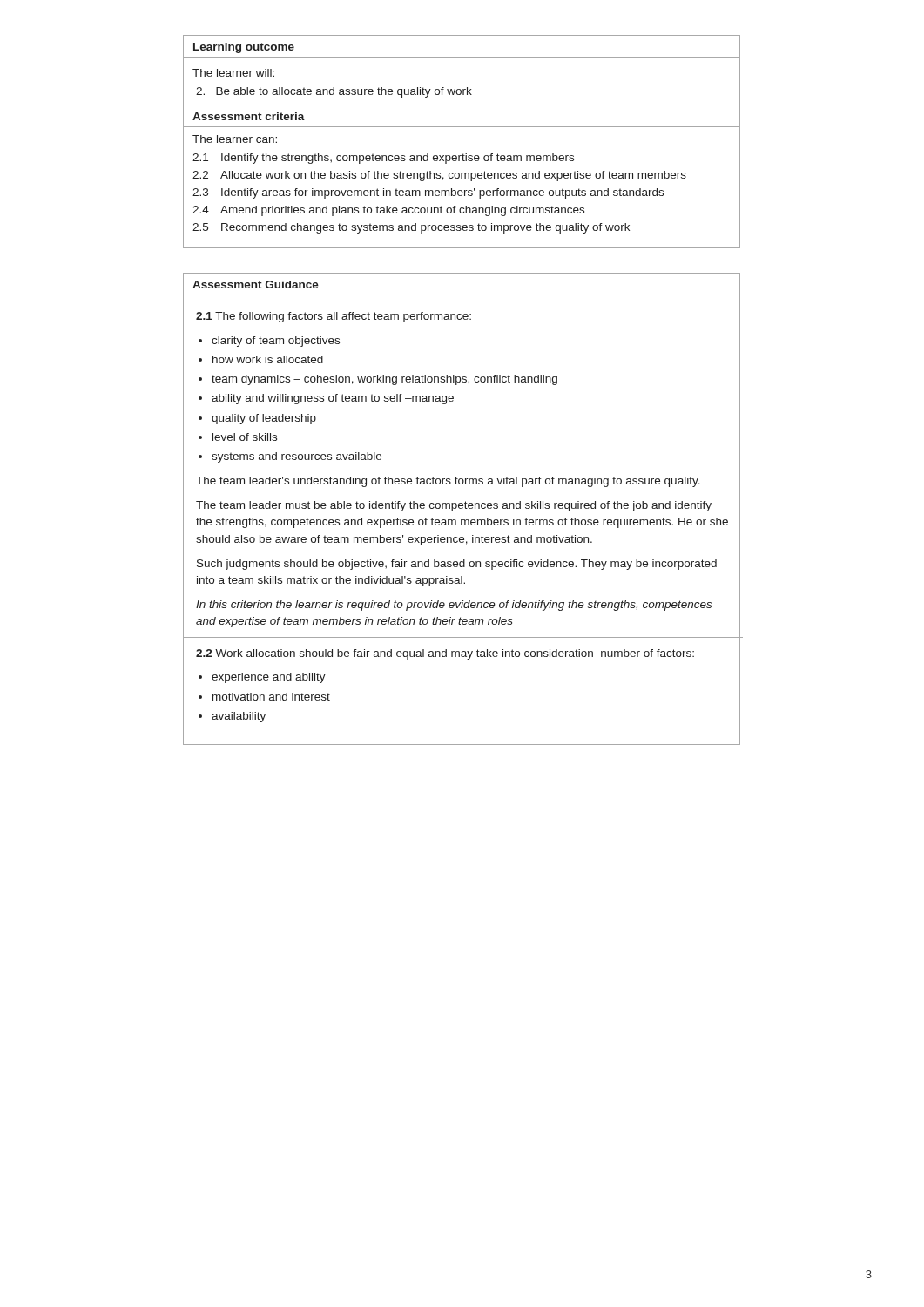Locate the passage starting "team dynamics –"
The width and height of the screenshot is (924, 1307).
(385, 379)
